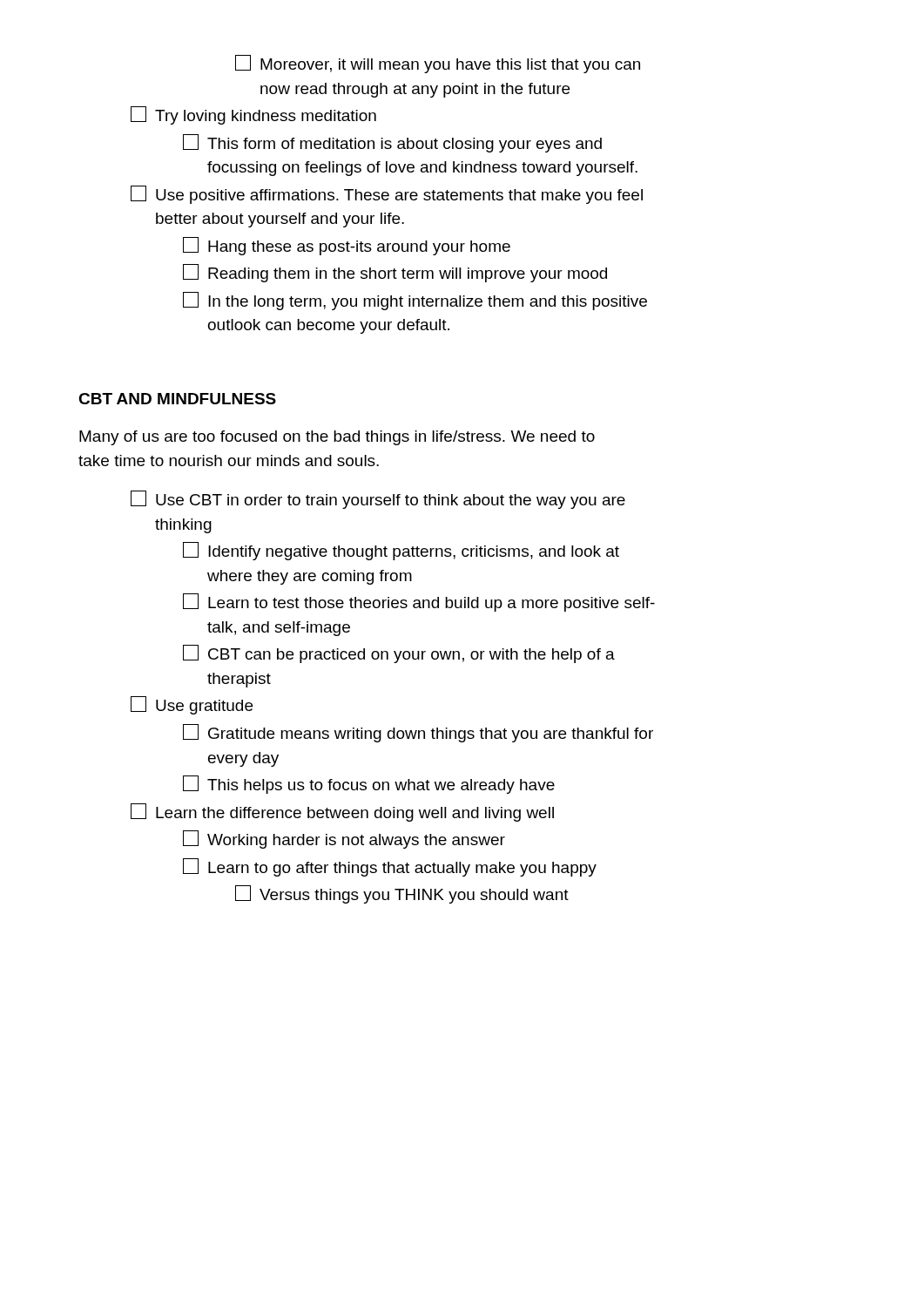Click the passage that begins "Use positive affirmations. These are statements"
The width and height of the screenshot is (924, 1307).
[488, 207]
